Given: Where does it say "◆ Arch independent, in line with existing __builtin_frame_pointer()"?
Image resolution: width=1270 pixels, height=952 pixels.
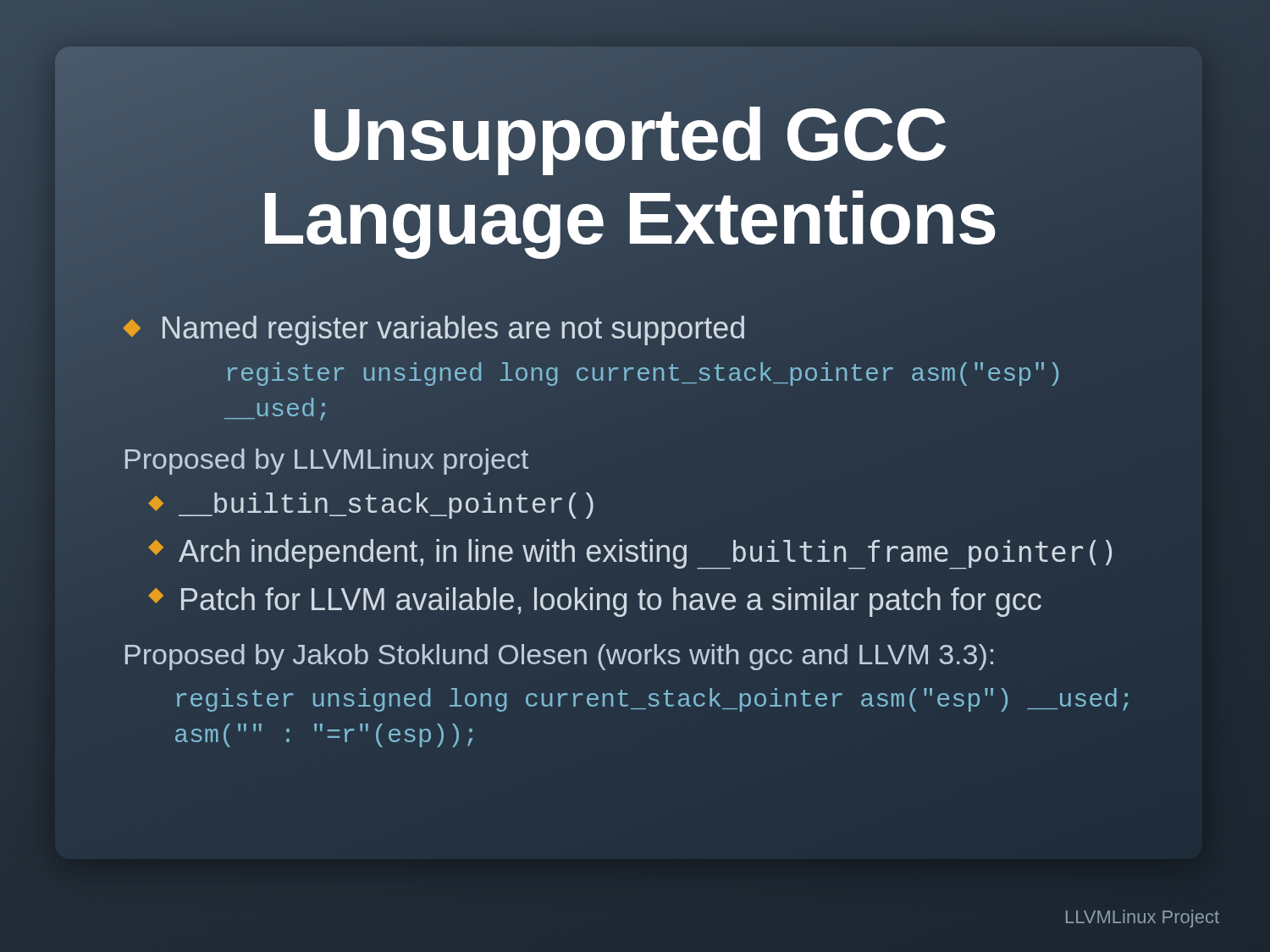Looking at the screenshot, I should (x=633, y=552).
